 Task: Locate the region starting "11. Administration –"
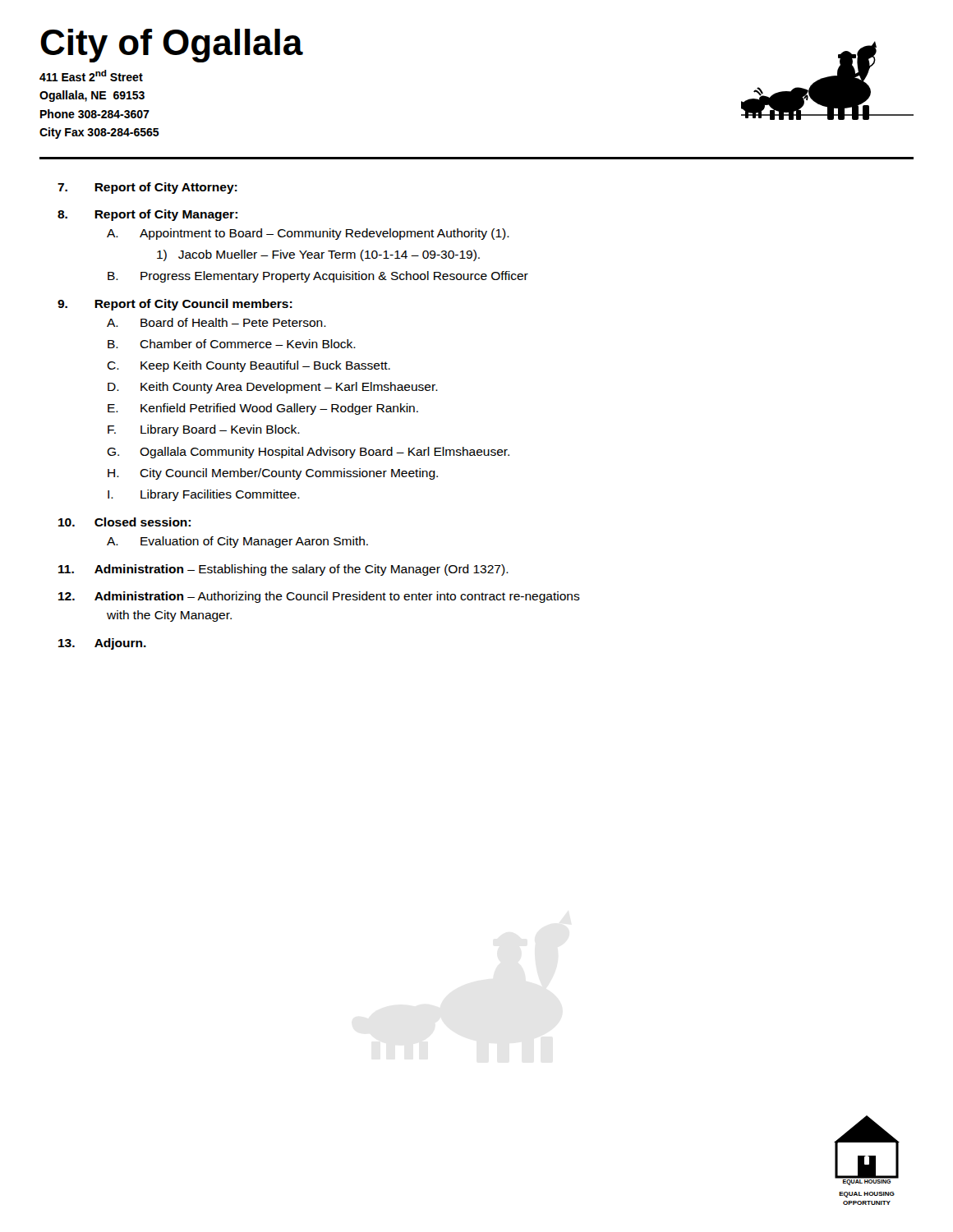283,569
